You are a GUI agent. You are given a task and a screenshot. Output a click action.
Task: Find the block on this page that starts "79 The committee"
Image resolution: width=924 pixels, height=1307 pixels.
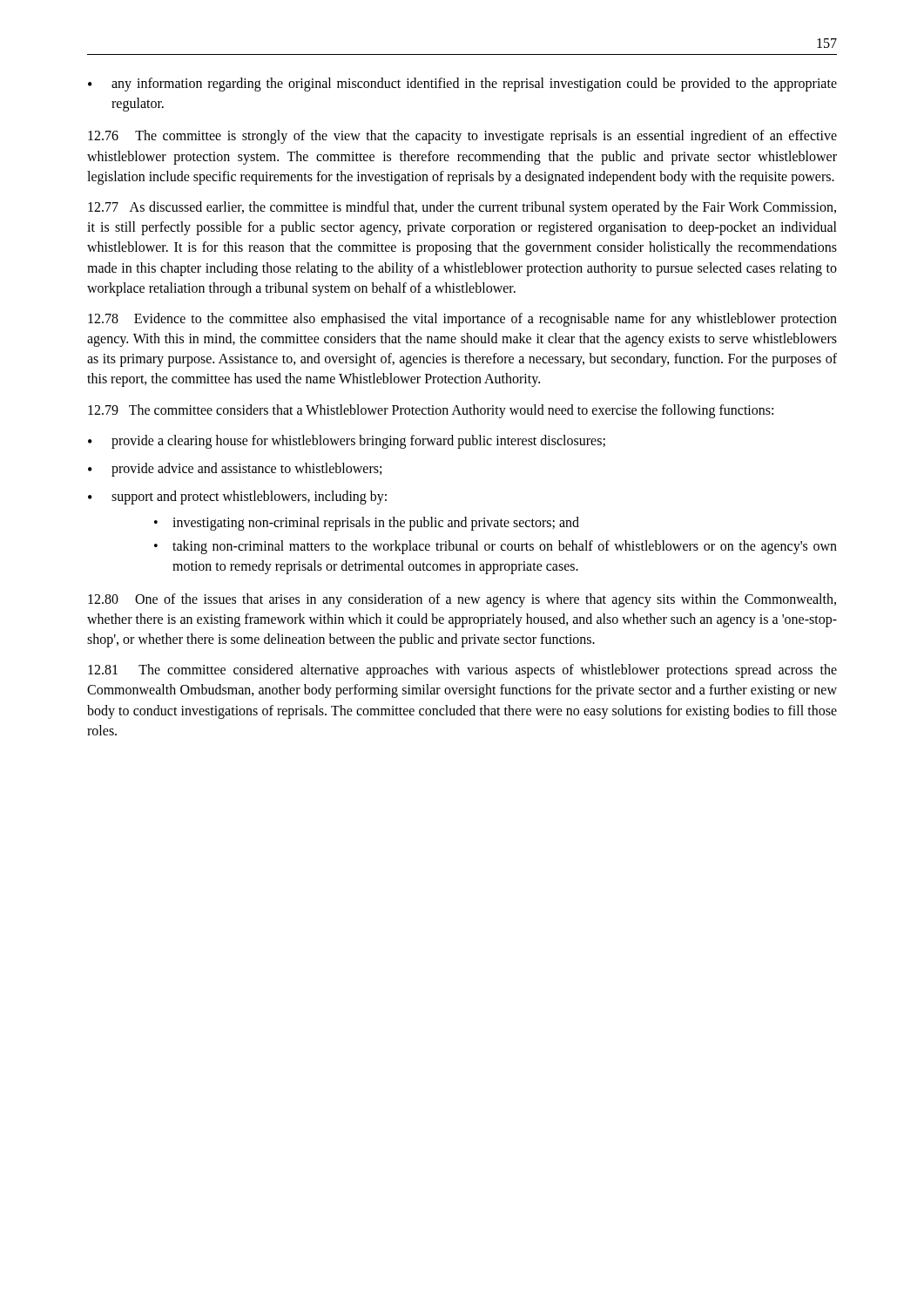431,410
